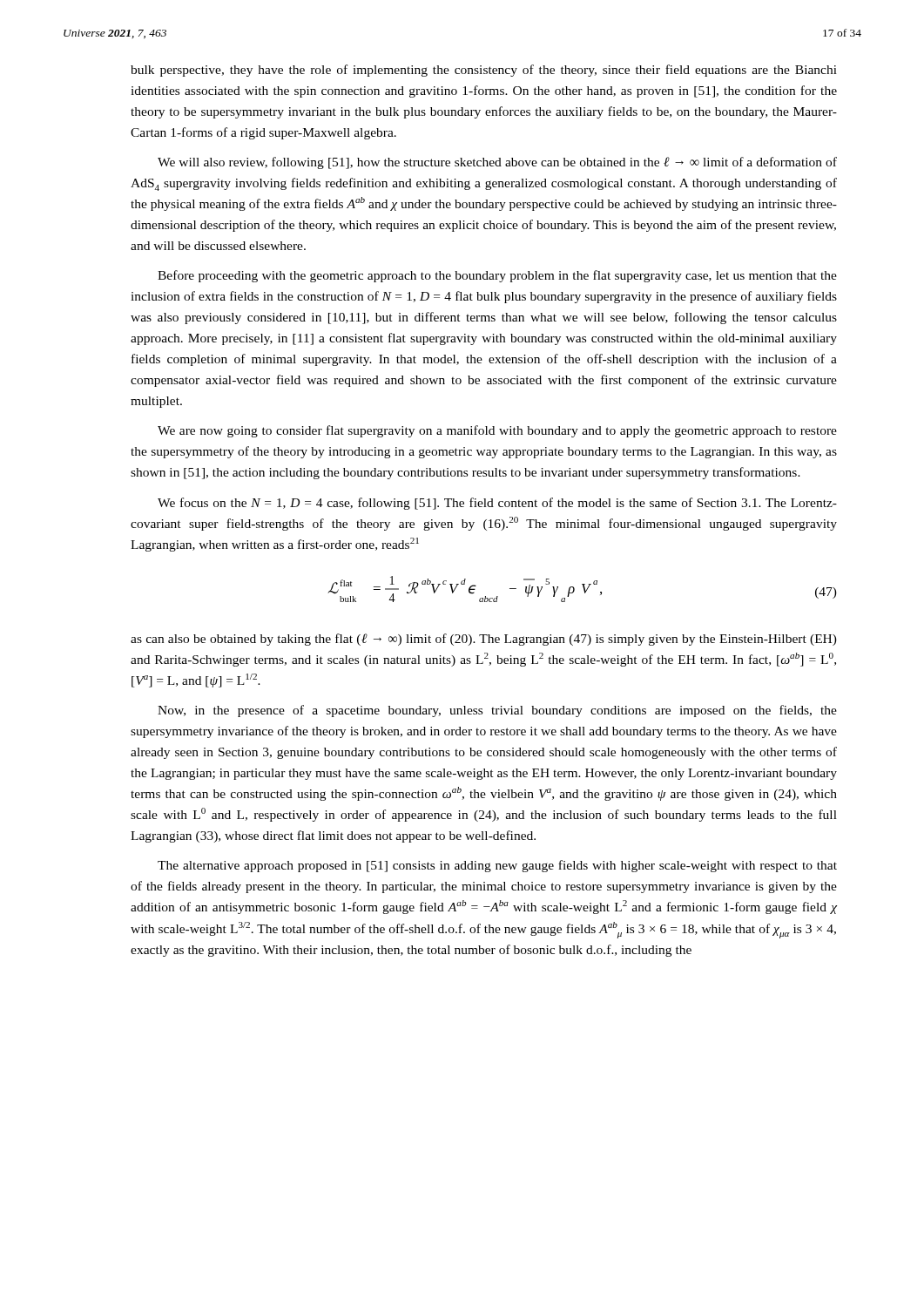Screen dimensions: 1307x924
Task: Find the text block starting "as can also"
Action: [x=484, y=660]
